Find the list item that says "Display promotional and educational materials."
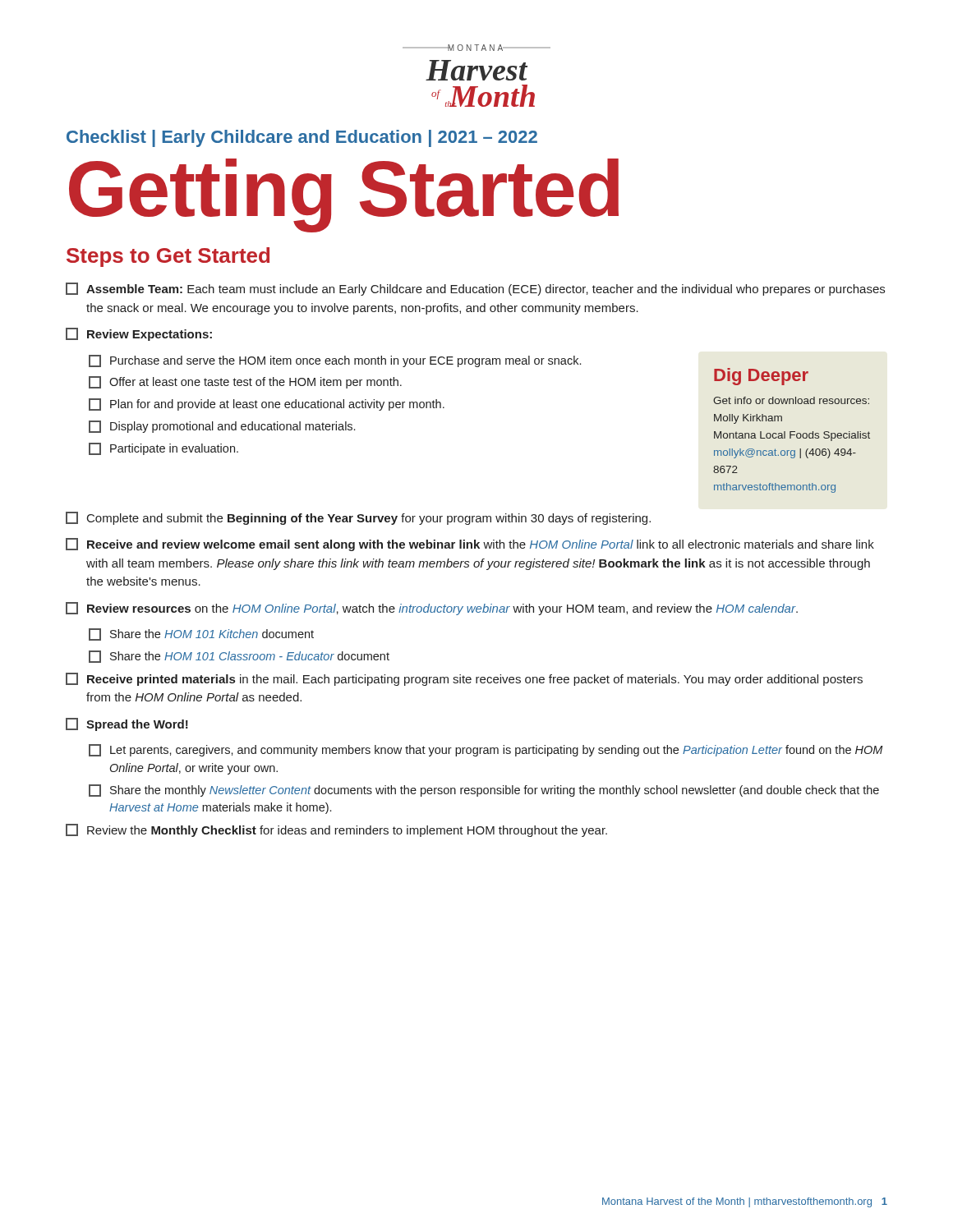 pyautogui.click(x=222, y=427)
